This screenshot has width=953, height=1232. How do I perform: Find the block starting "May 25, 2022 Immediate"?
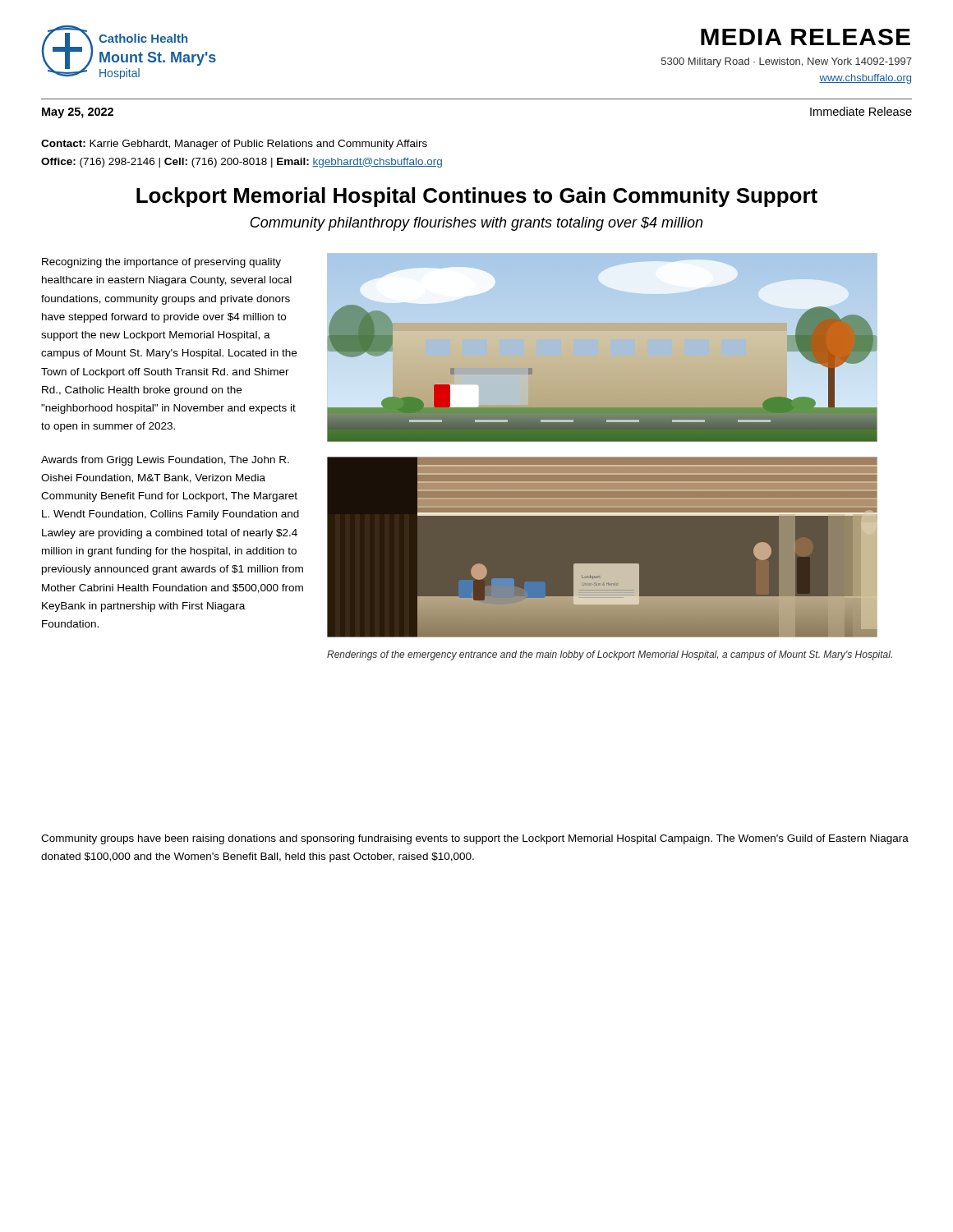[x=78, y=112]
